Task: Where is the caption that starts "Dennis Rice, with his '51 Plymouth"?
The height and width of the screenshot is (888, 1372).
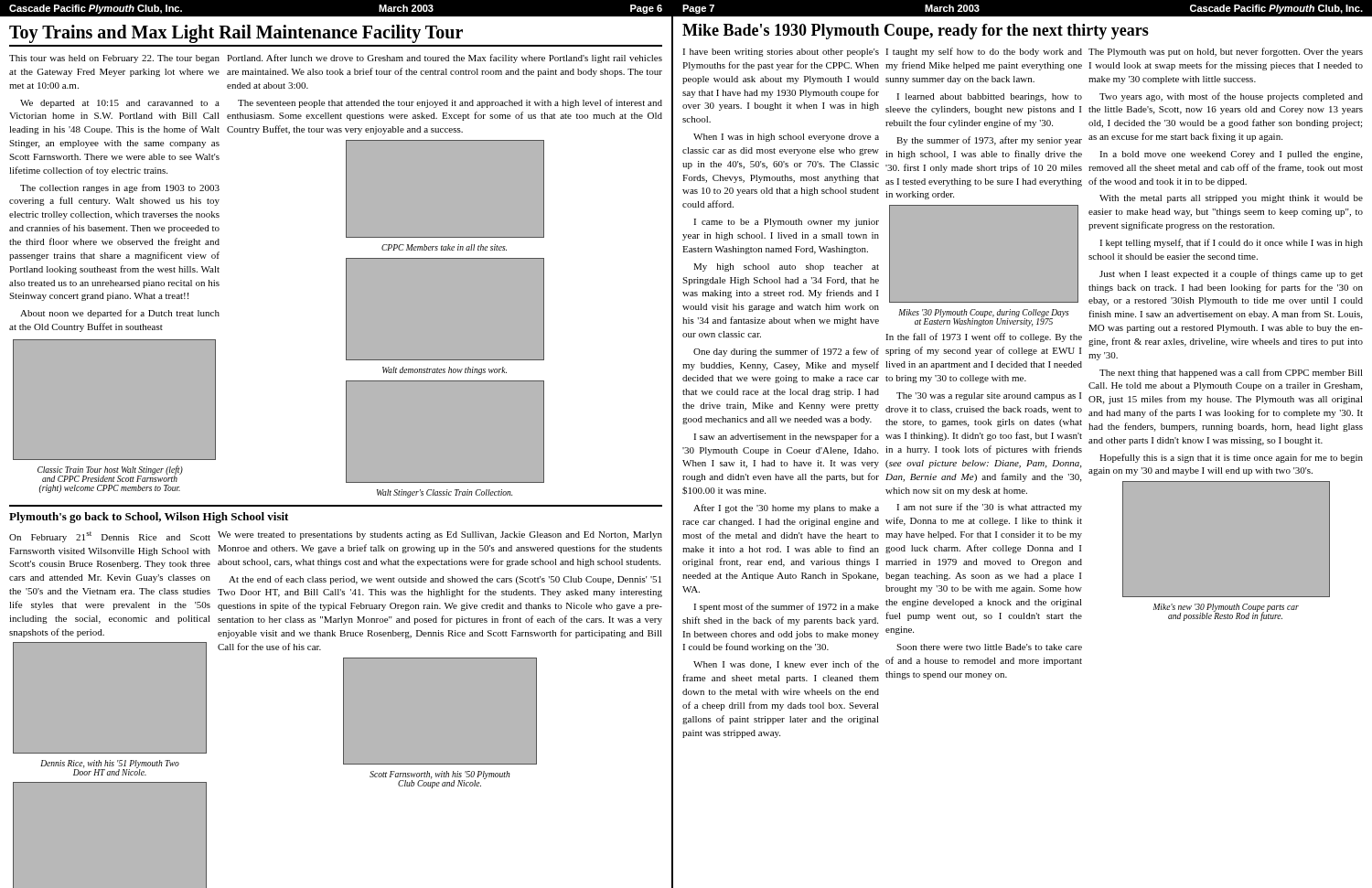Action: tap(110, 769)
